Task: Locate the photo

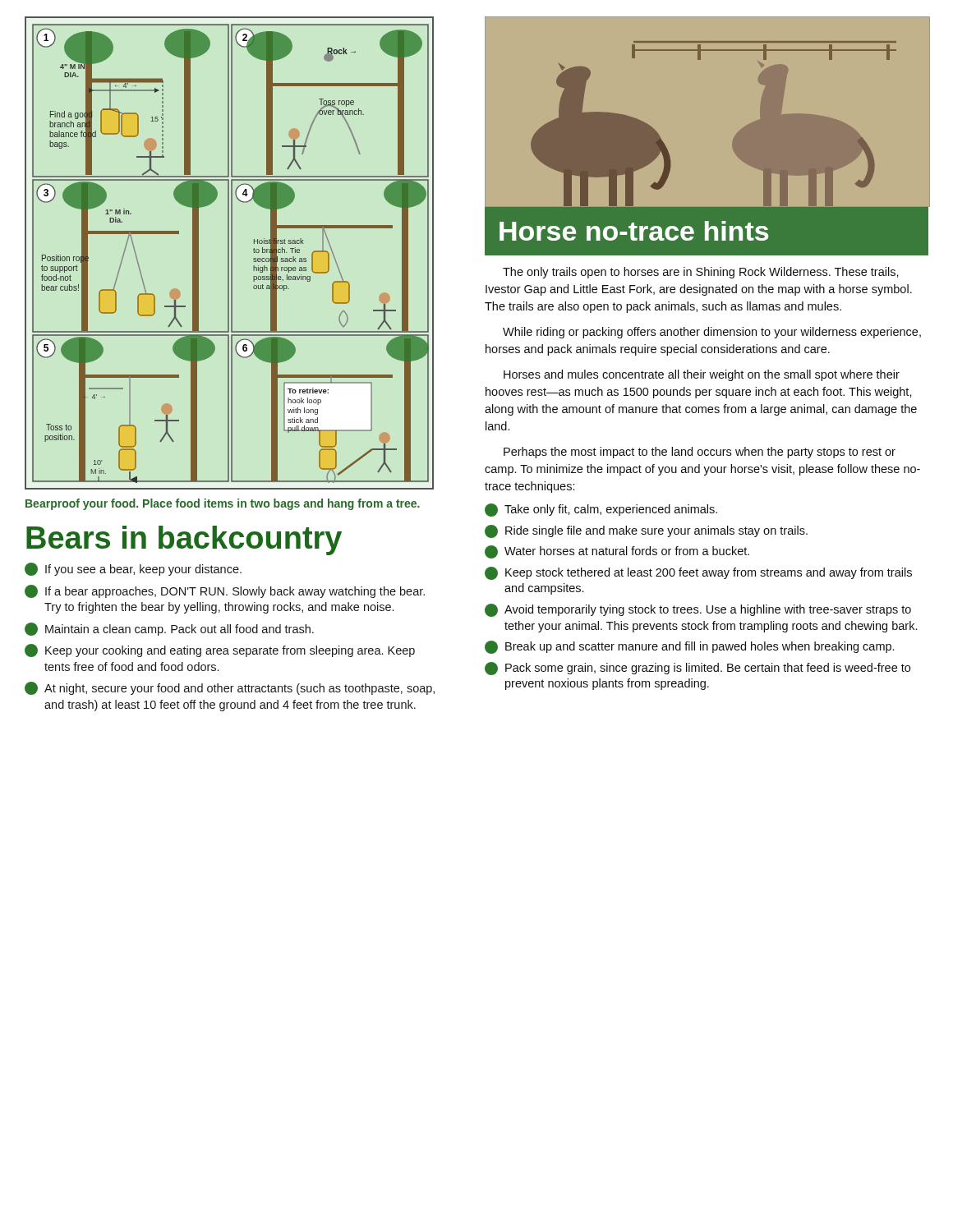Action: pyautogui.click(x=707, y=112)
